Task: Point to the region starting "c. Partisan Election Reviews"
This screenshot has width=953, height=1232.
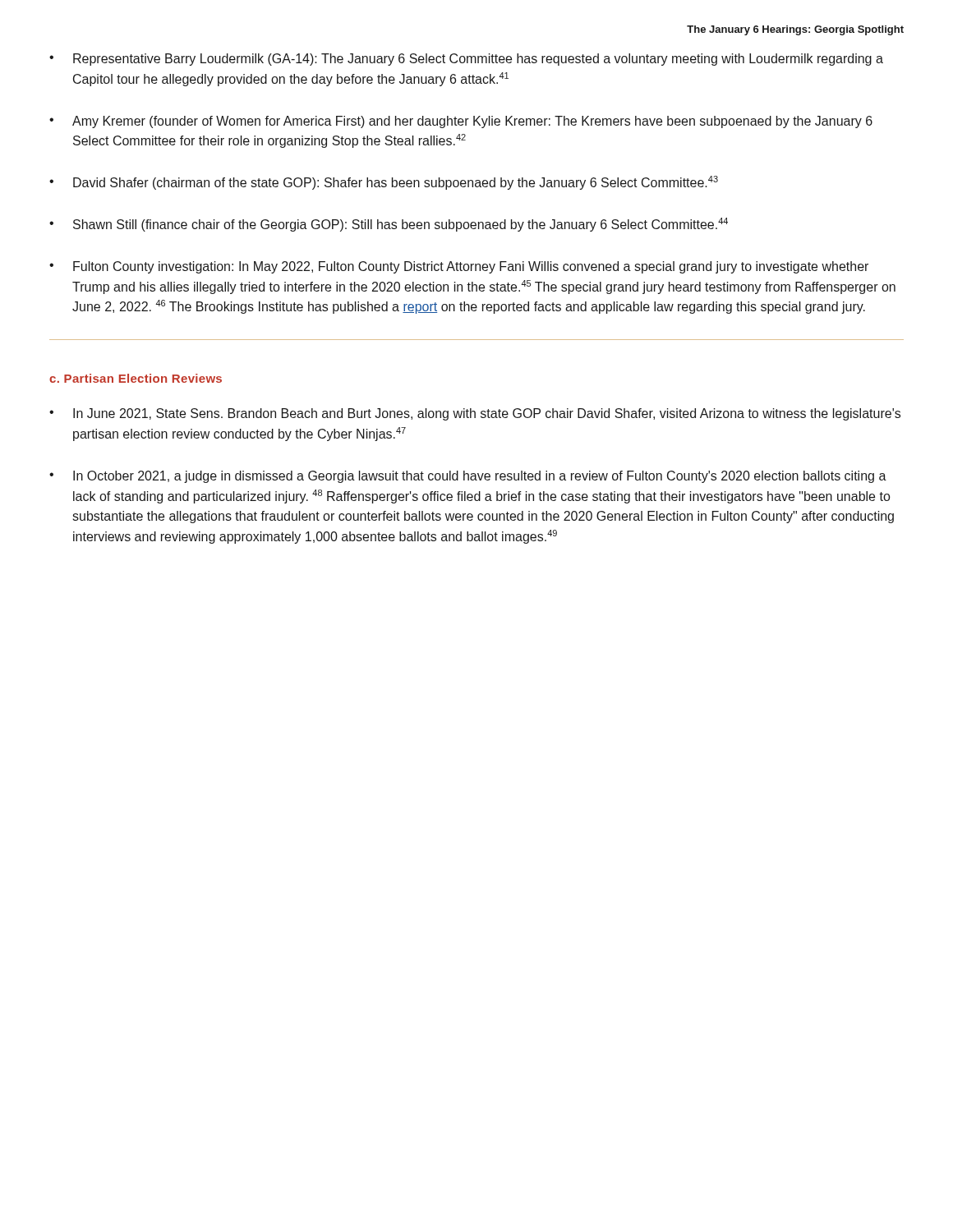Action: coord(136,378)
